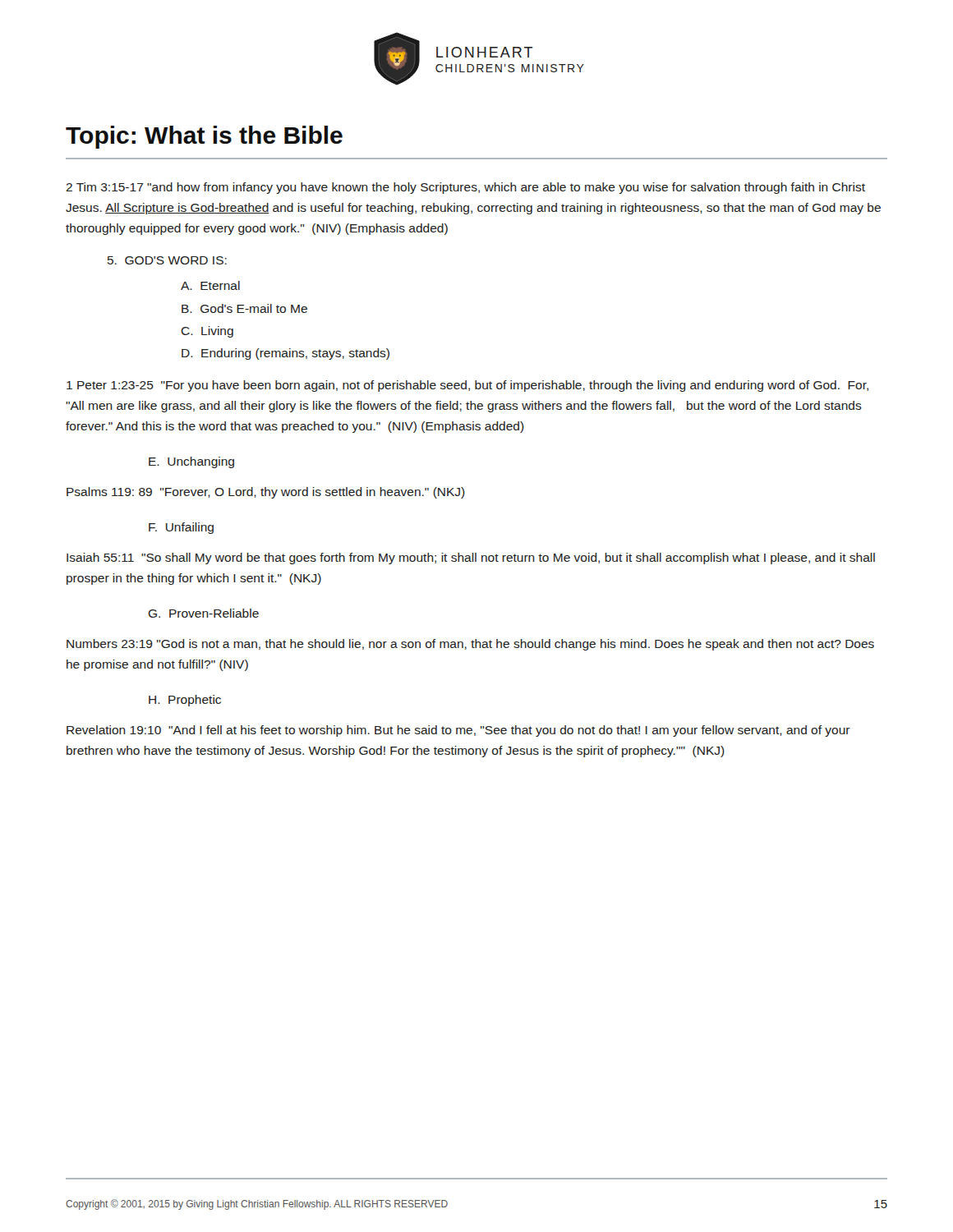Image resolution: width=953 pixels, height=1232 pixels.
Task: Navigate to the text block starting "B. God's E-mail to Me"
Action: coord(244,308)
